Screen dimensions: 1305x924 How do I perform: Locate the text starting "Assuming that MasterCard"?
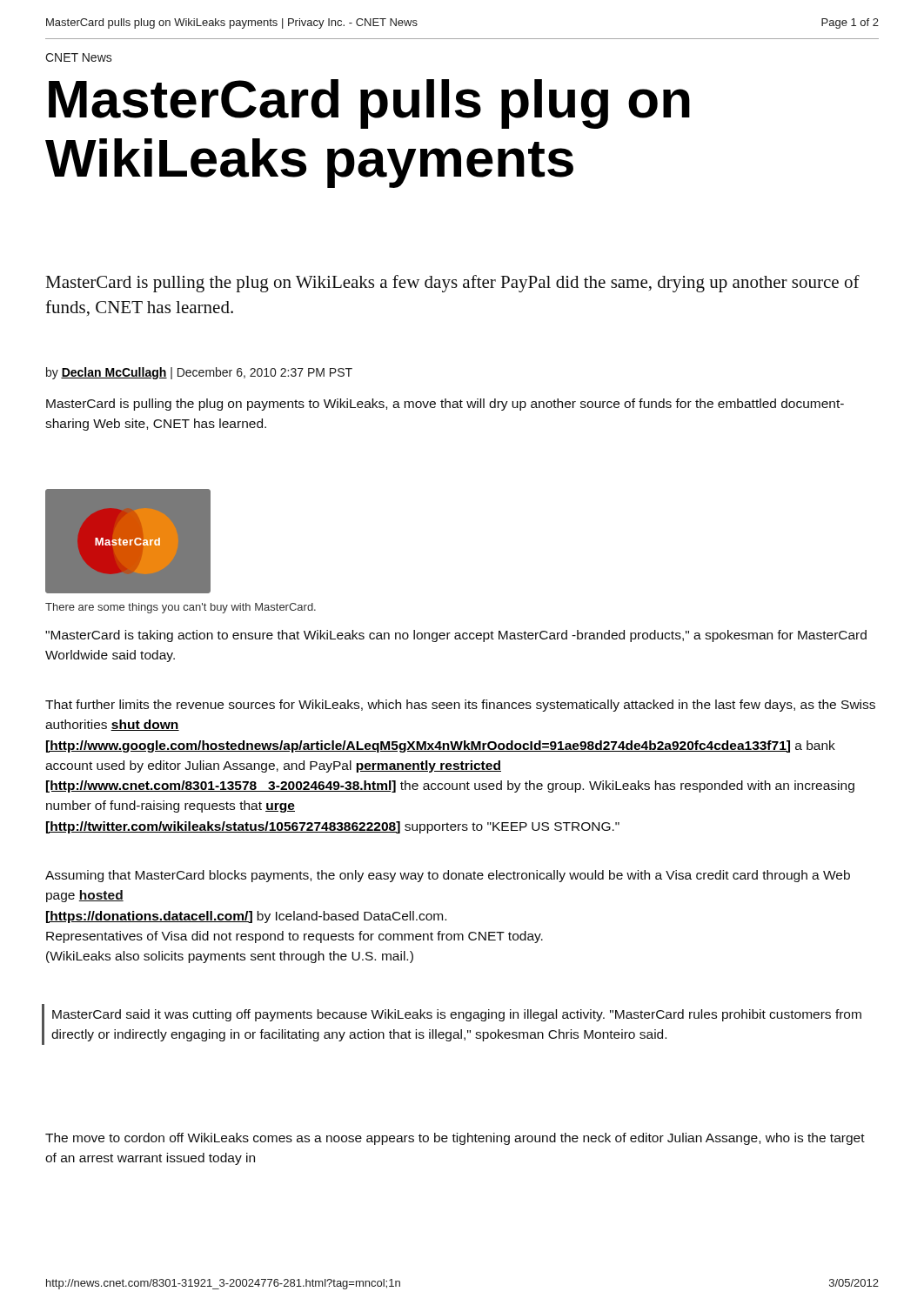[x=448, y=915]
